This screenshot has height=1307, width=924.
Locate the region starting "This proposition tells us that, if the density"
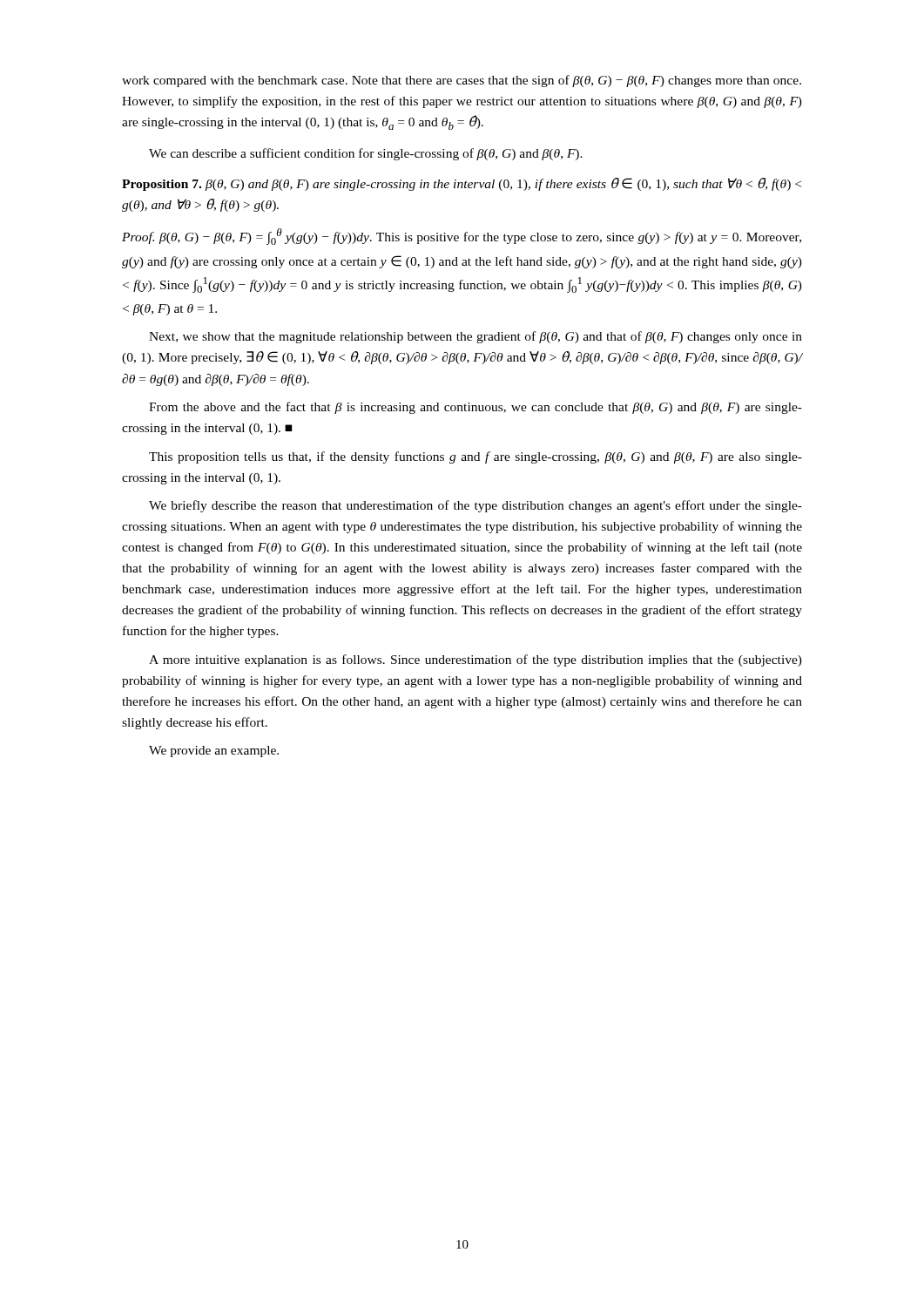(462, 603)
